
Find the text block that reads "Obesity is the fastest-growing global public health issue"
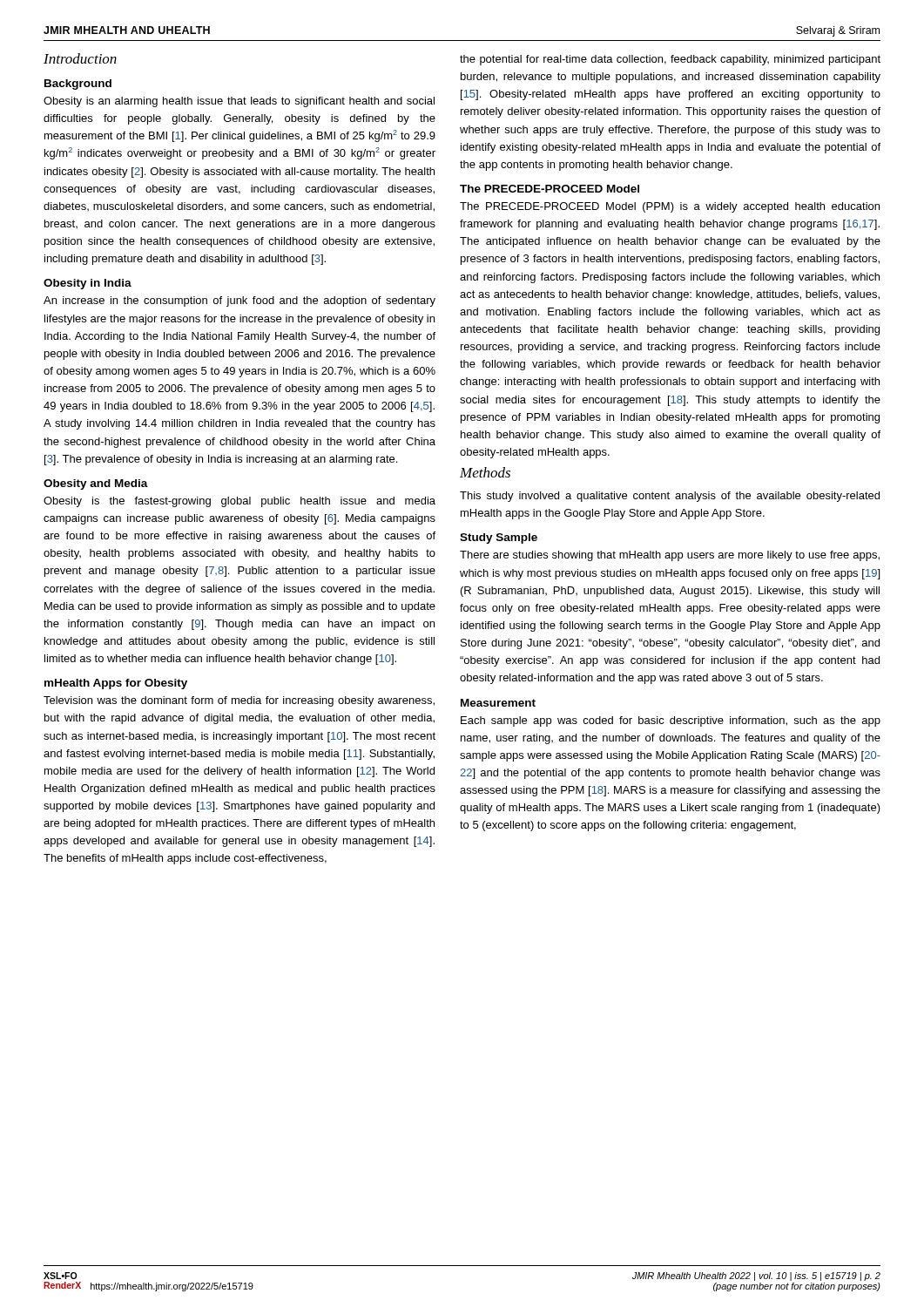[x=240, y=580]
